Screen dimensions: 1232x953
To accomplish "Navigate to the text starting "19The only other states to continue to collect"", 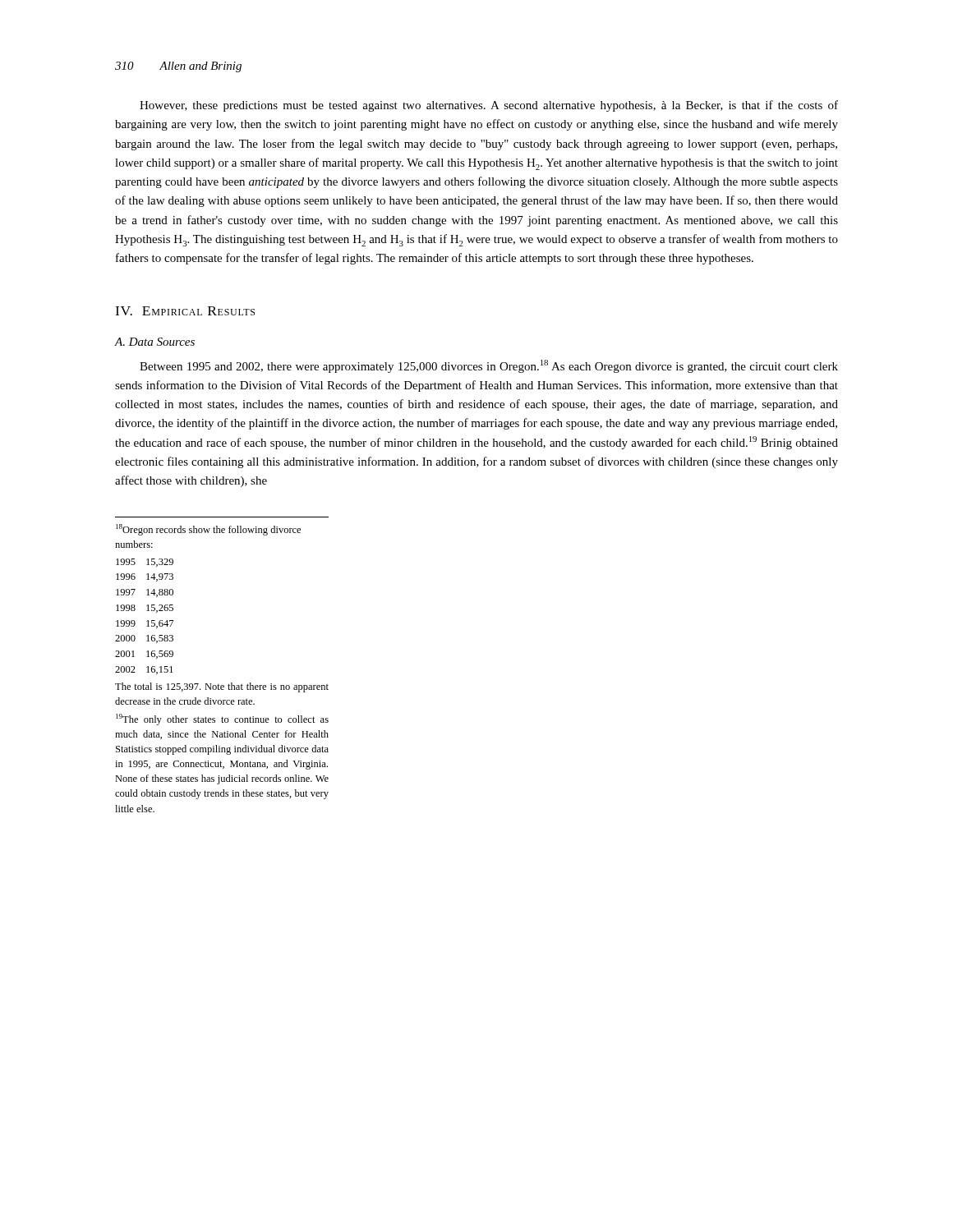I will click(x=222, y=763).
